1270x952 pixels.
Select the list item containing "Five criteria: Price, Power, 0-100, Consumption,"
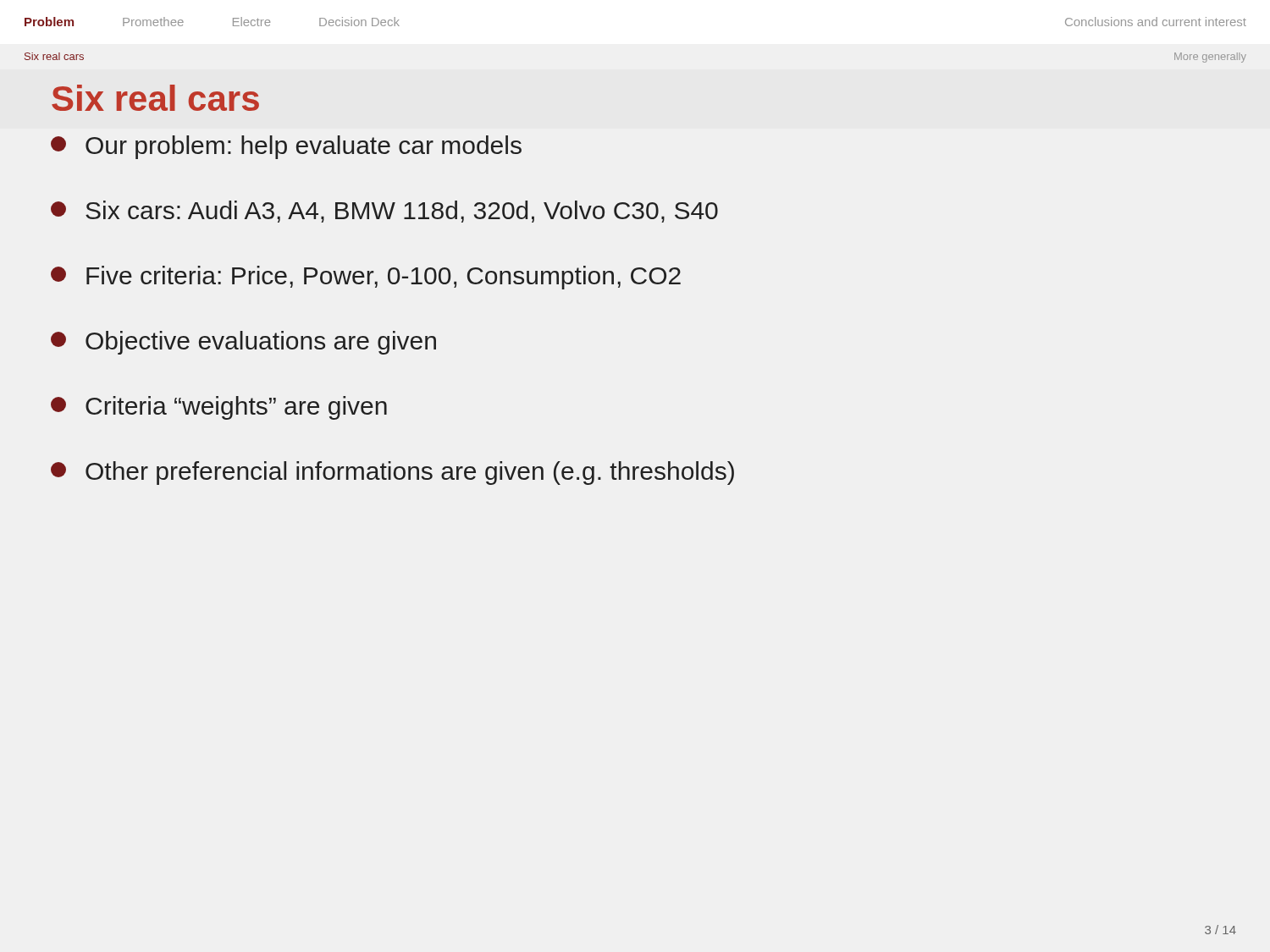pyautogui.click(x=366, y=275)
